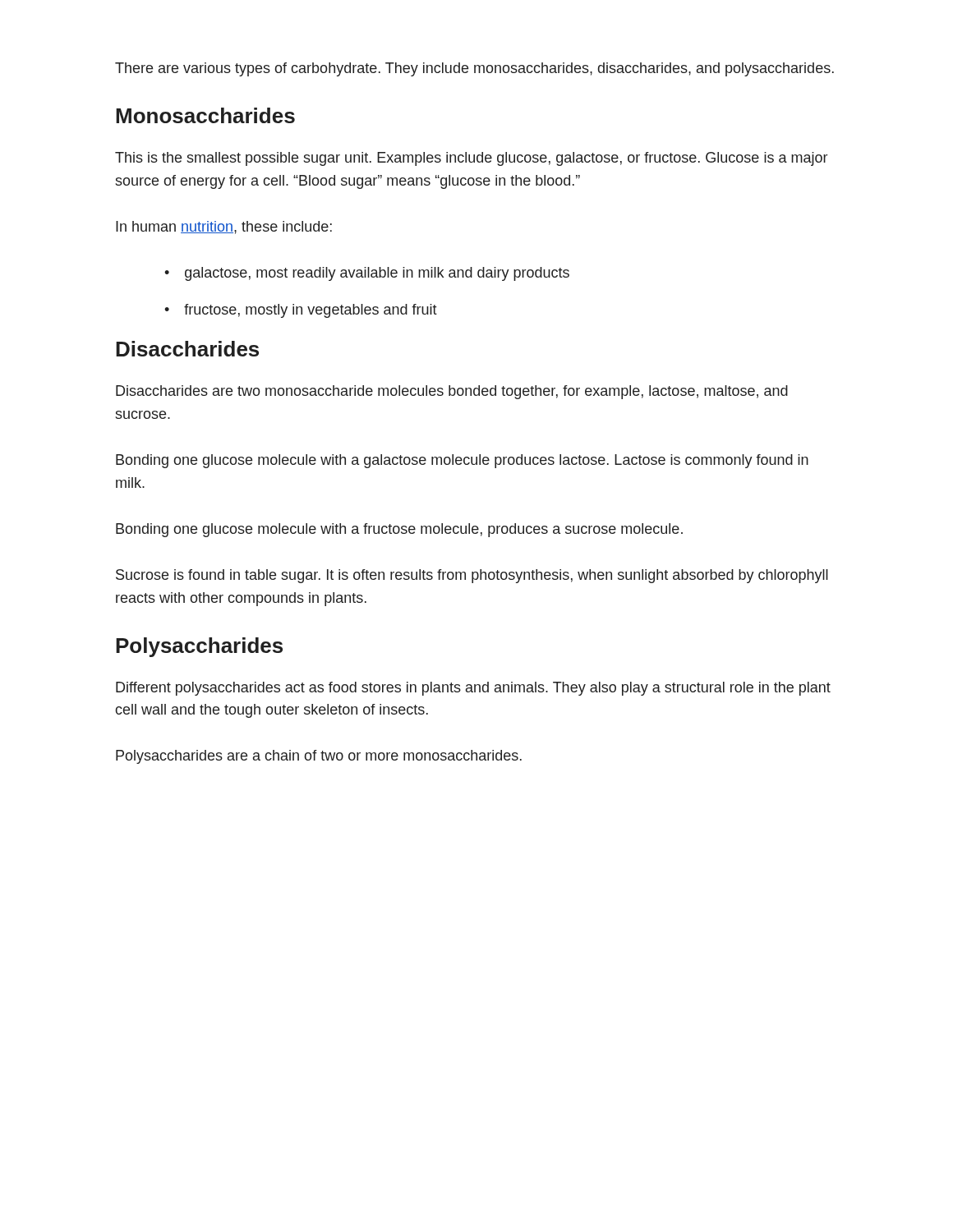The height and width of the screenshot is (1232, 953).
Task: Navigate to the passage starting "Sucrose is found in table sugar. It is"
Action: tap(472, 586)
